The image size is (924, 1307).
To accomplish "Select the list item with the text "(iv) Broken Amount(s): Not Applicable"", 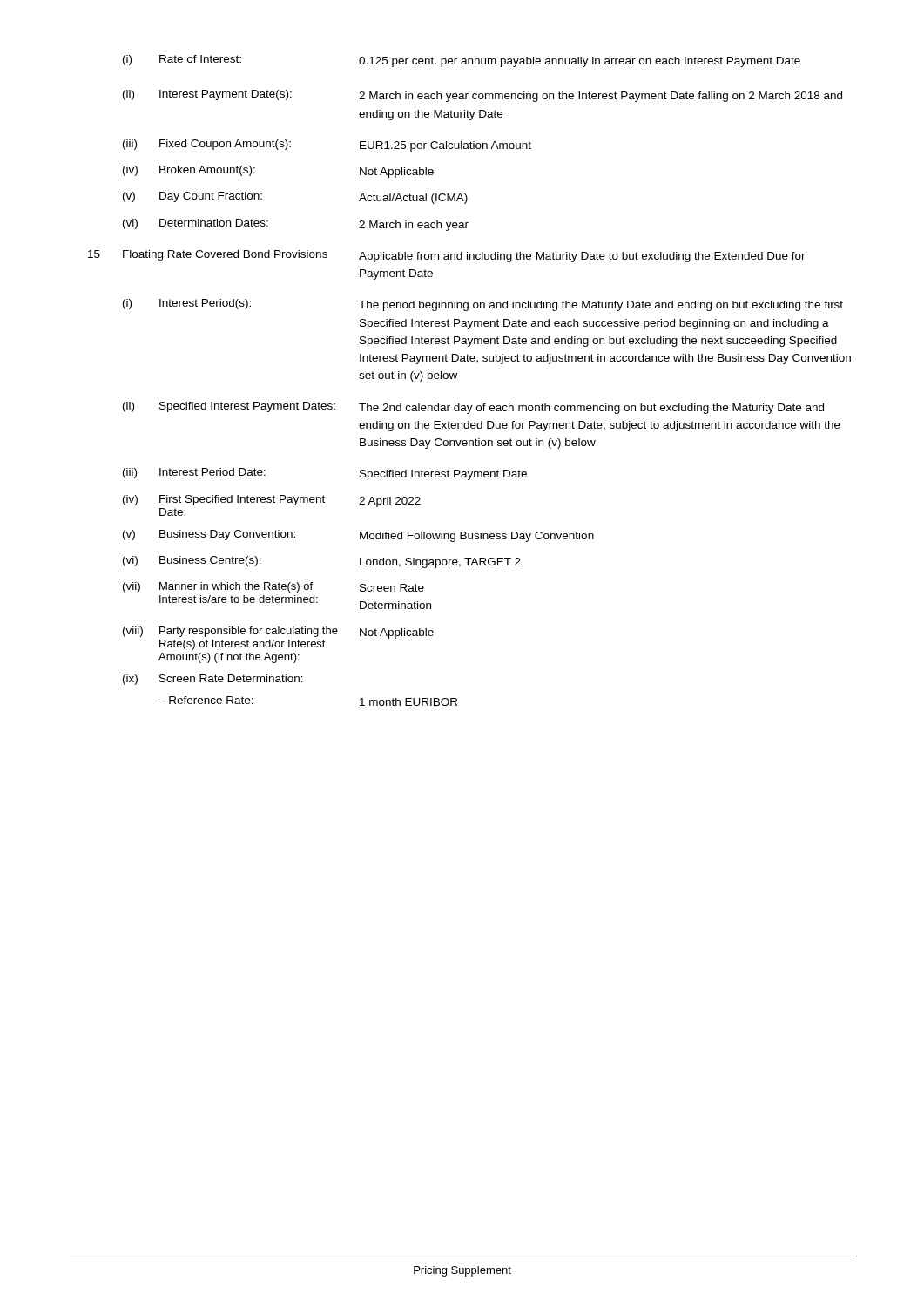I will 207,171.
